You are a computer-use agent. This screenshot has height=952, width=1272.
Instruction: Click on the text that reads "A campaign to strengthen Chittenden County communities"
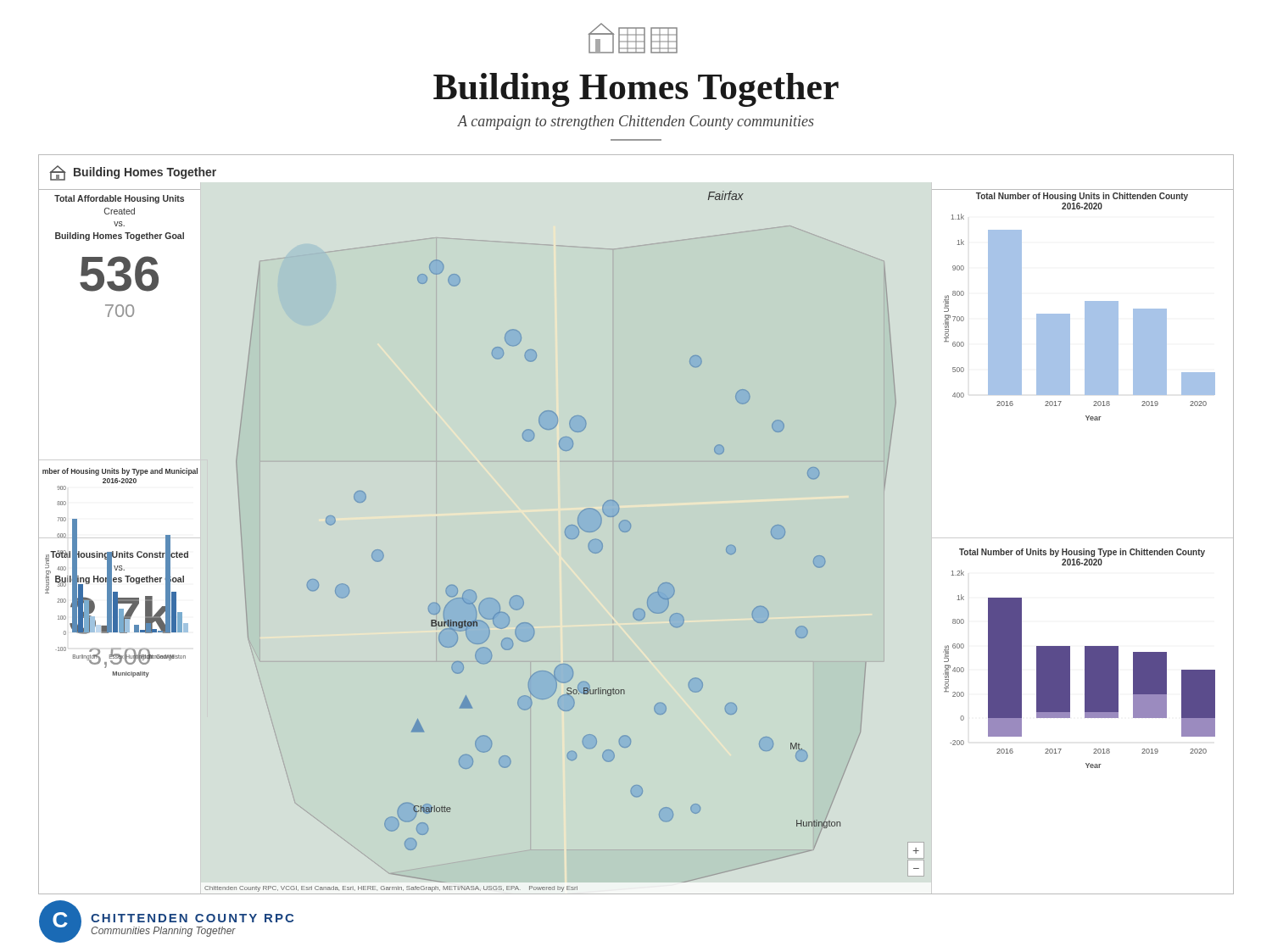[636, 121]
